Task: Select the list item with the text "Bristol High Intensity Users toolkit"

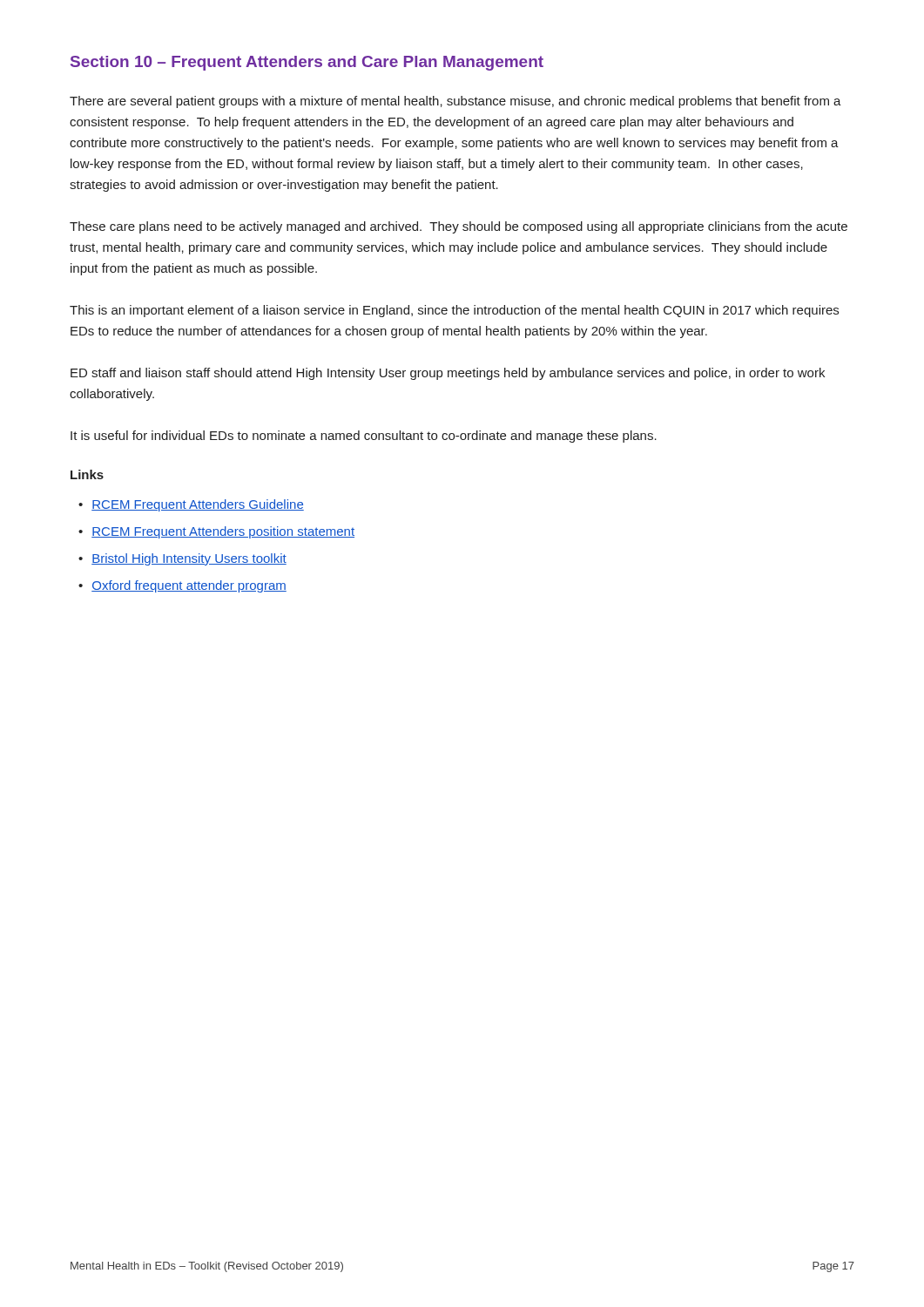Action: (189, 558)
